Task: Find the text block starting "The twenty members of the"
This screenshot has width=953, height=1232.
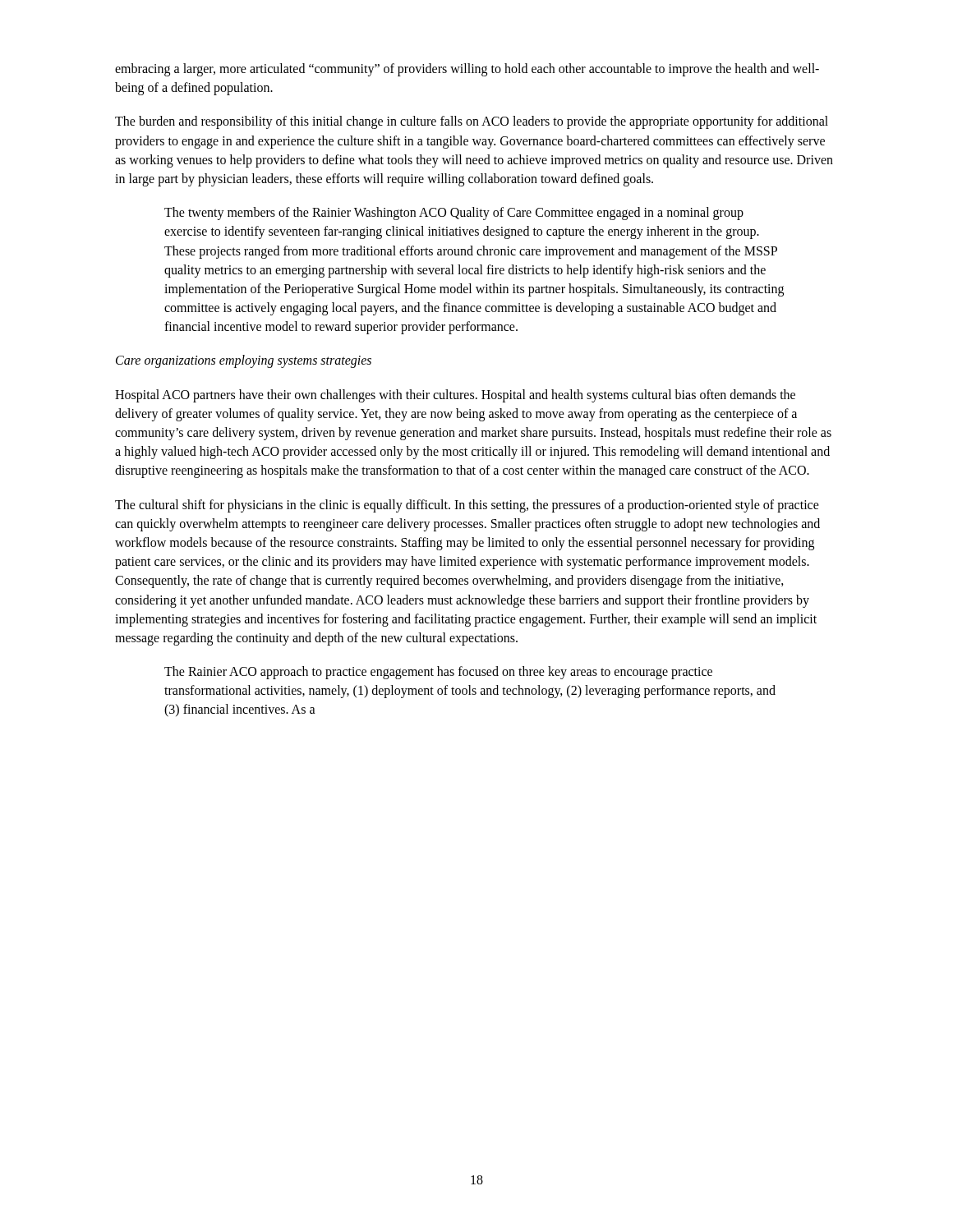Action: point(474,270)
